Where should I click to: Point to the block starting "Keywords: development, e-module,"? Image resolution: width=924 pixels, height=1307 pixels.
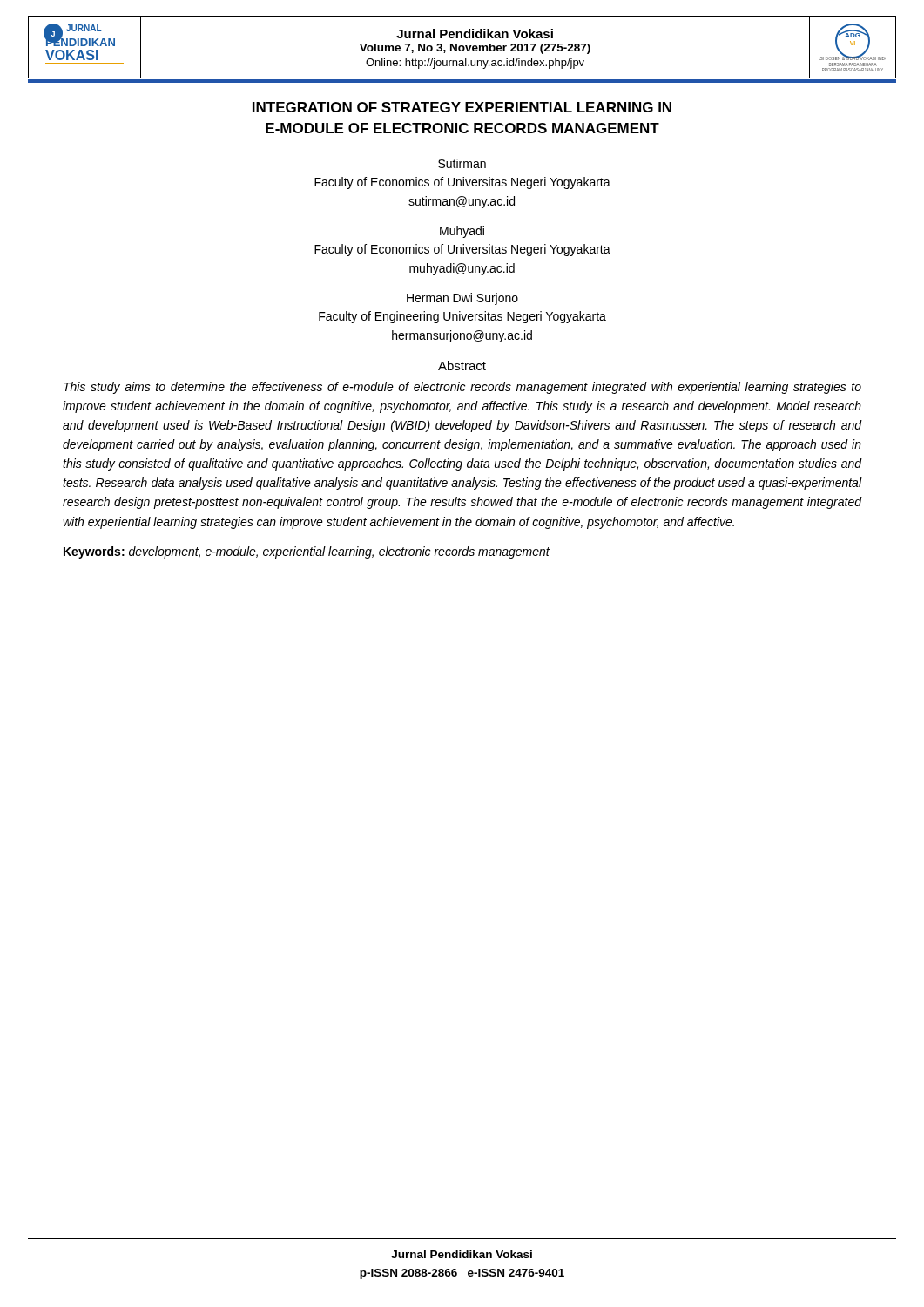[x=306, y=551]
